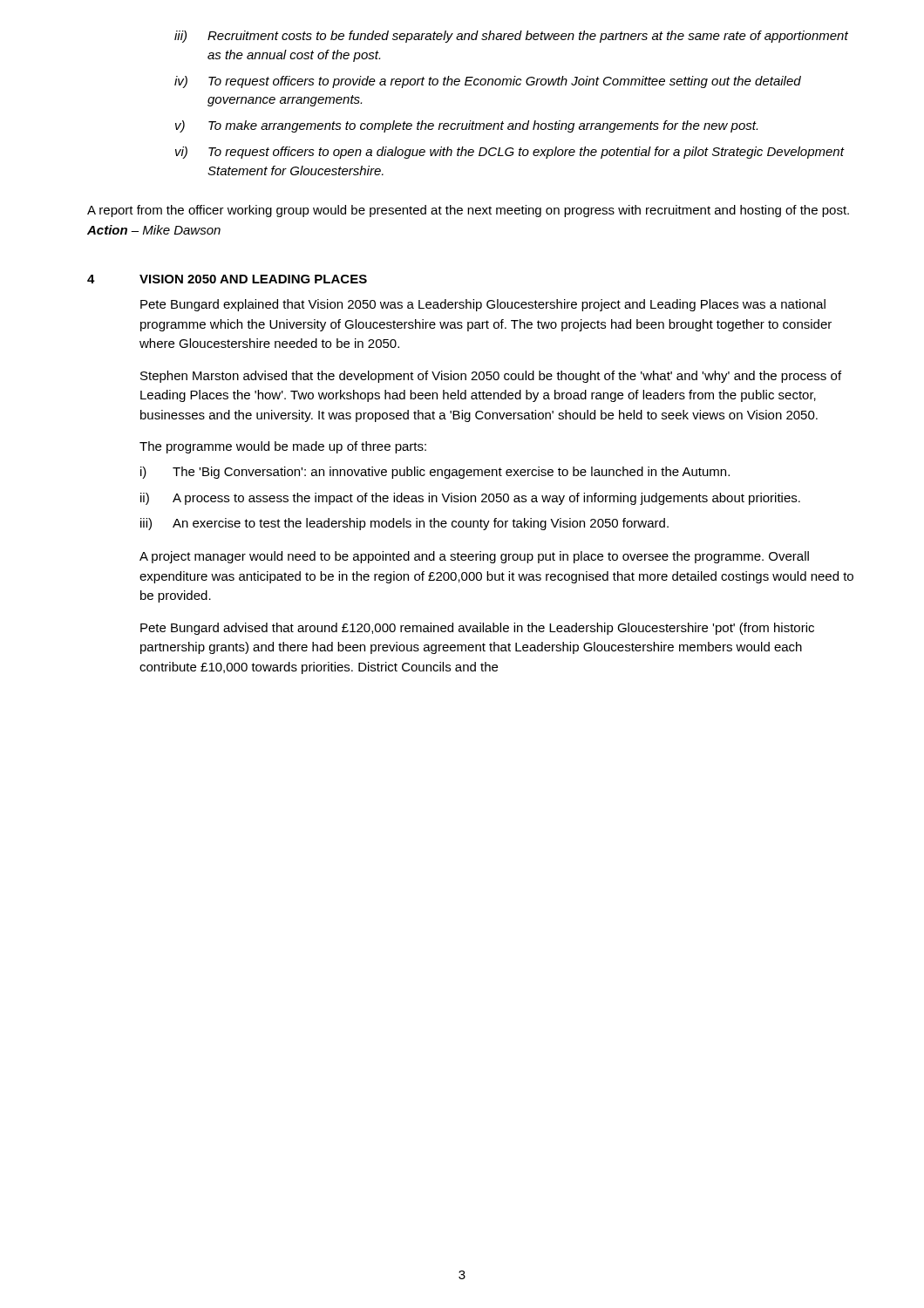Locate the text block containing "The programme would be made up"
Image resolution: width=924 pixels, height=1308 pixels.
[283, 446]
